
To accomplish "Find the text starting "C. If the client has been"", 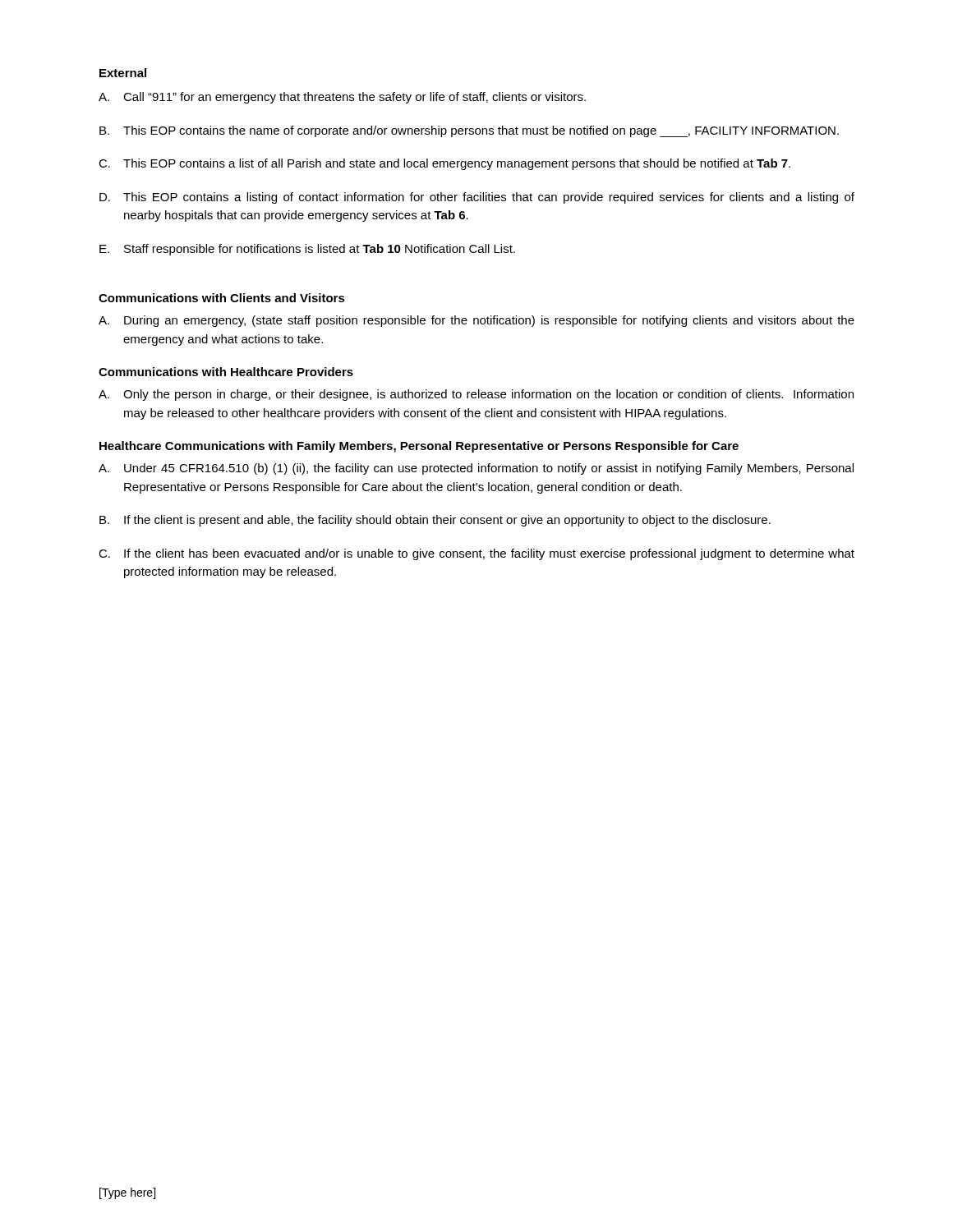I will [476, 563].
